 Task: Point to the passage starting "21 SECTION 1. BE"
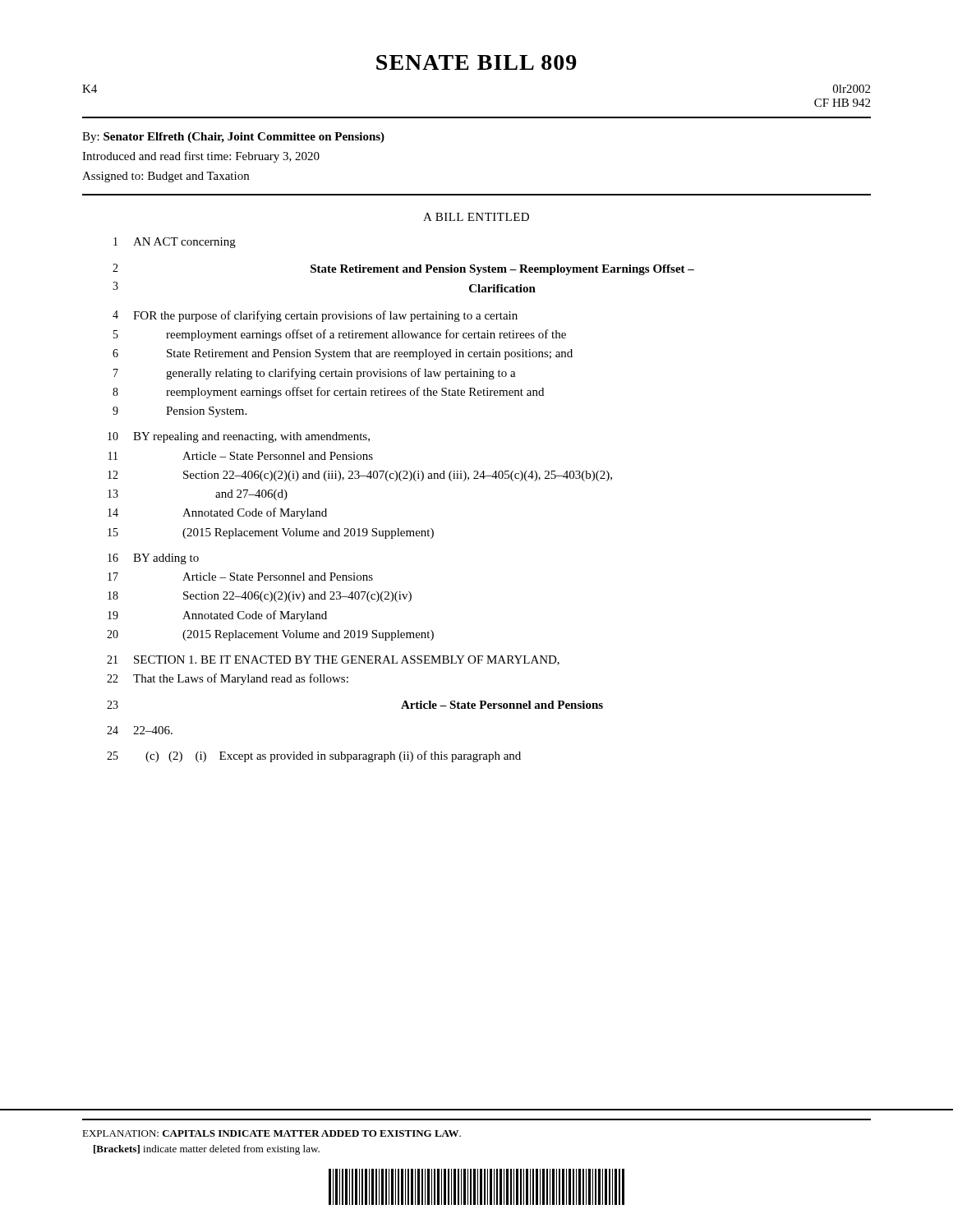click(x=476, y=670)
